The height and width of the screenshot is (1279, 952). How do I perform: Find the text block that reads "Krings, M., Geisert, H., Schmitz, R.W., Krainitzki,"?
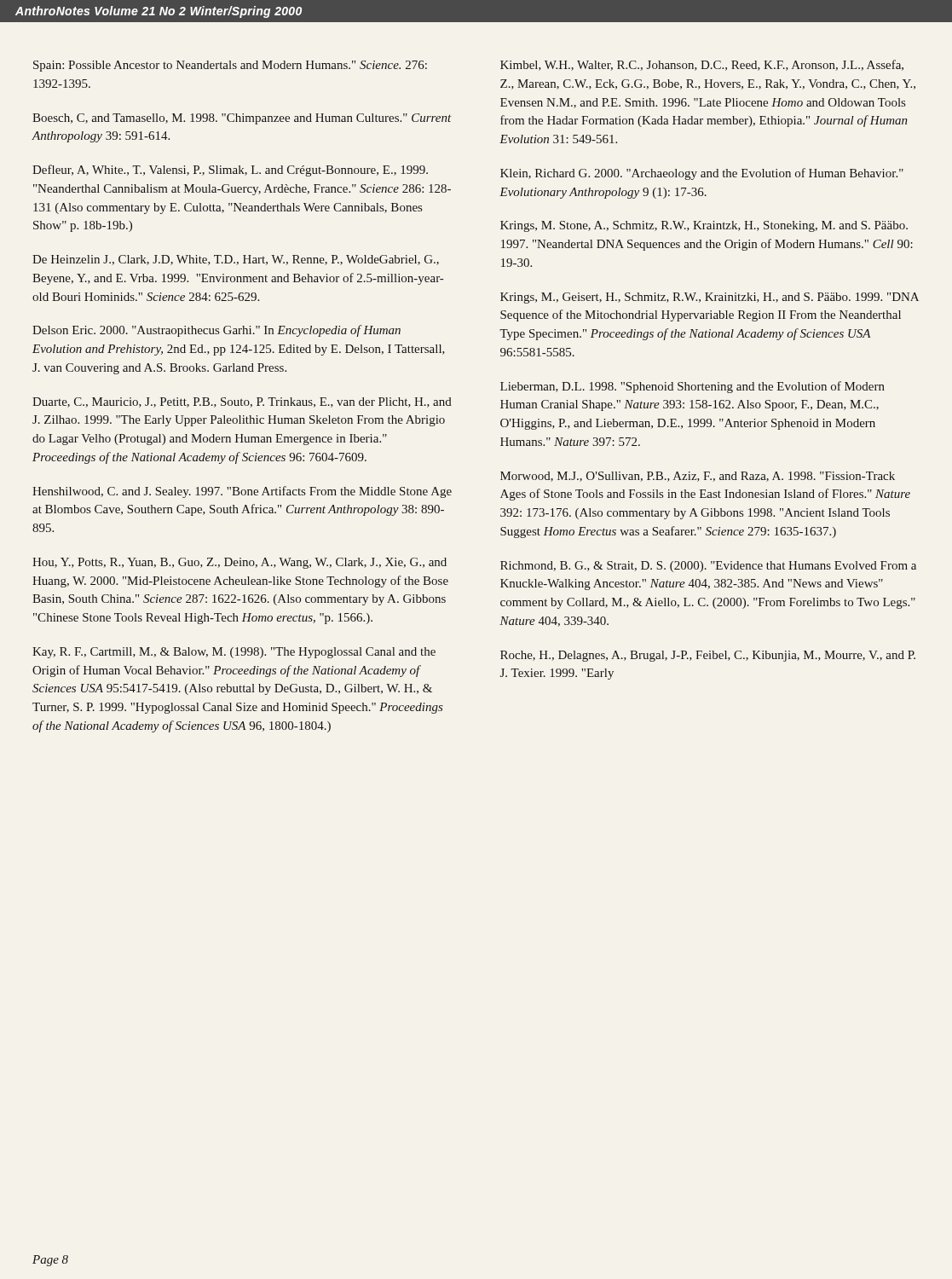[x=709, y=324]
